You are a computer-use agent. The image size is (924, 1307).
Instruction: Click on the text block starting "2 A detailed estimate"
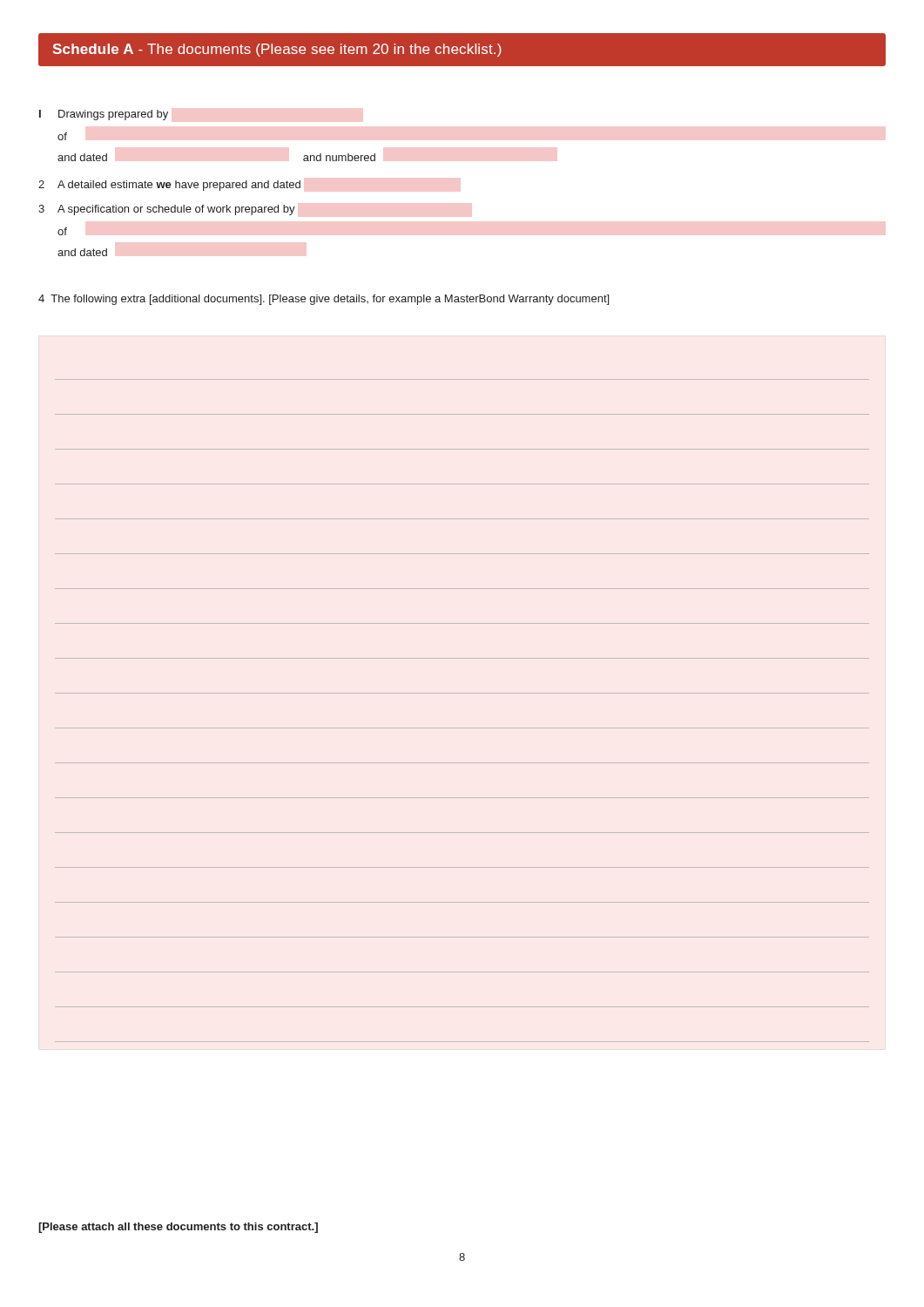169,186
